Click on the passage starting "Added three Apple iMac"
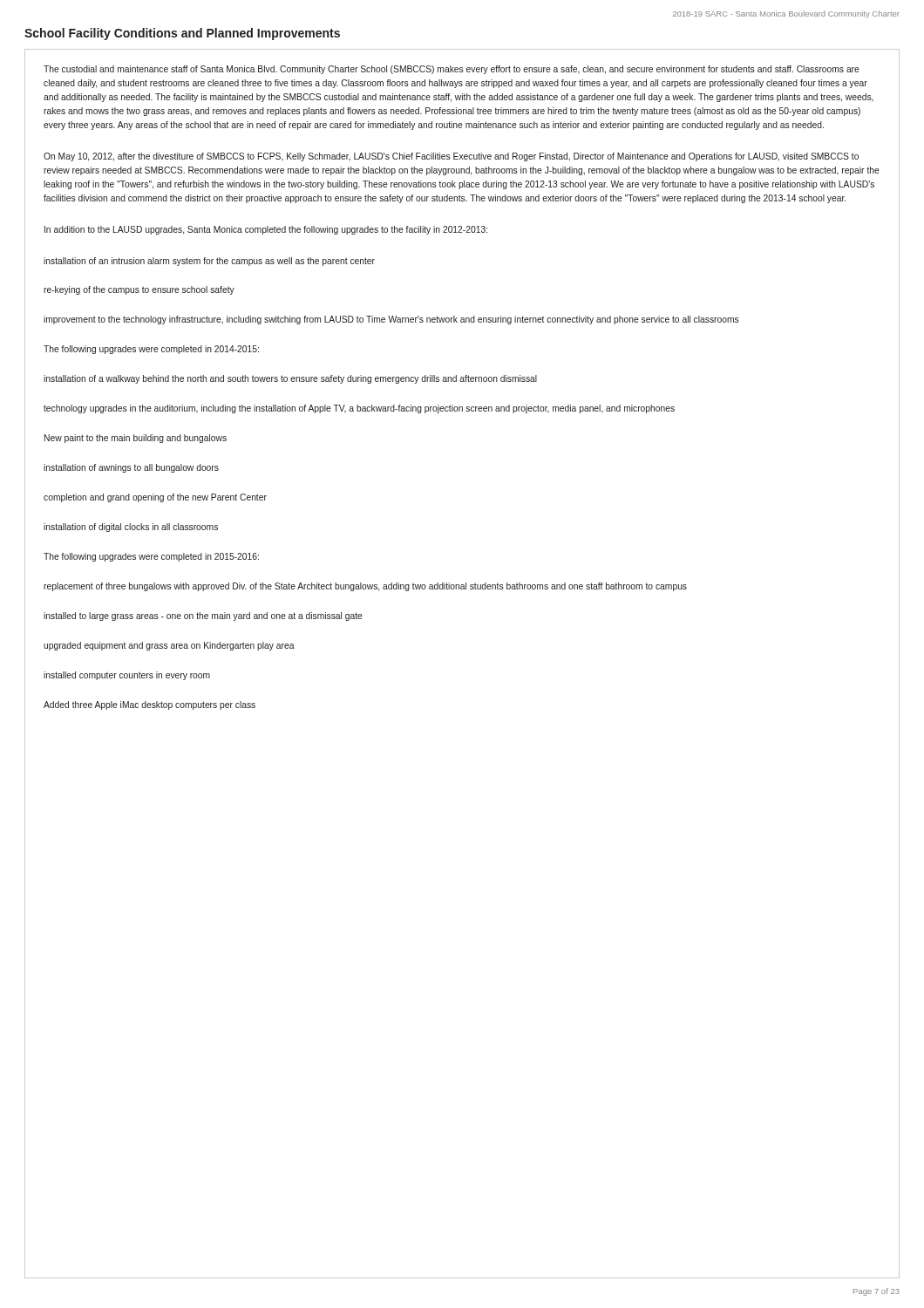This screenshot has width=924, height=1308. point(150,705)
